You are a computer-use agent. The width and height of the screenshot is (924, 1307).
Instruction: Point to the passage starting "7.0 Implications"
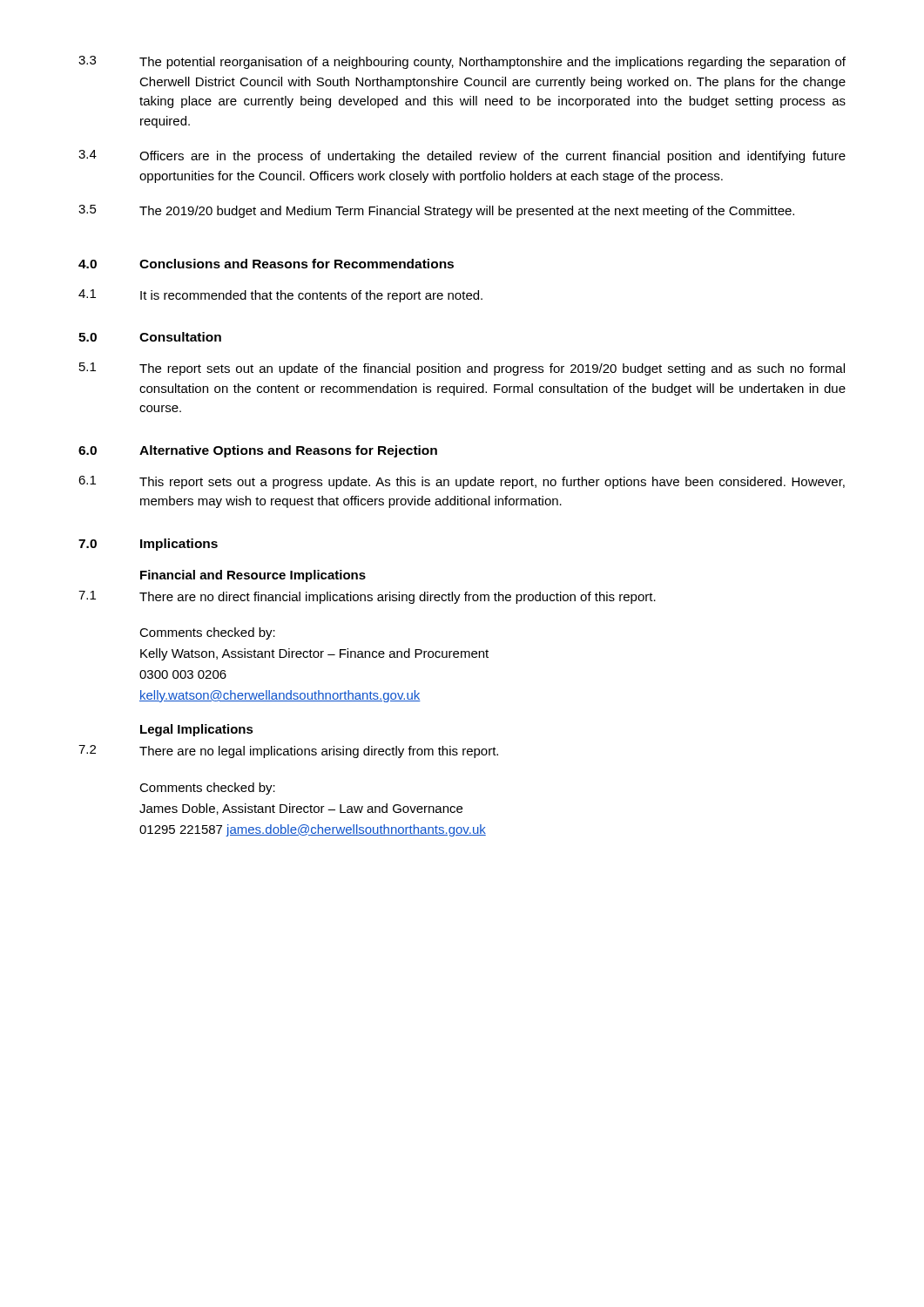pyautogui.click(x=148, y=543)
